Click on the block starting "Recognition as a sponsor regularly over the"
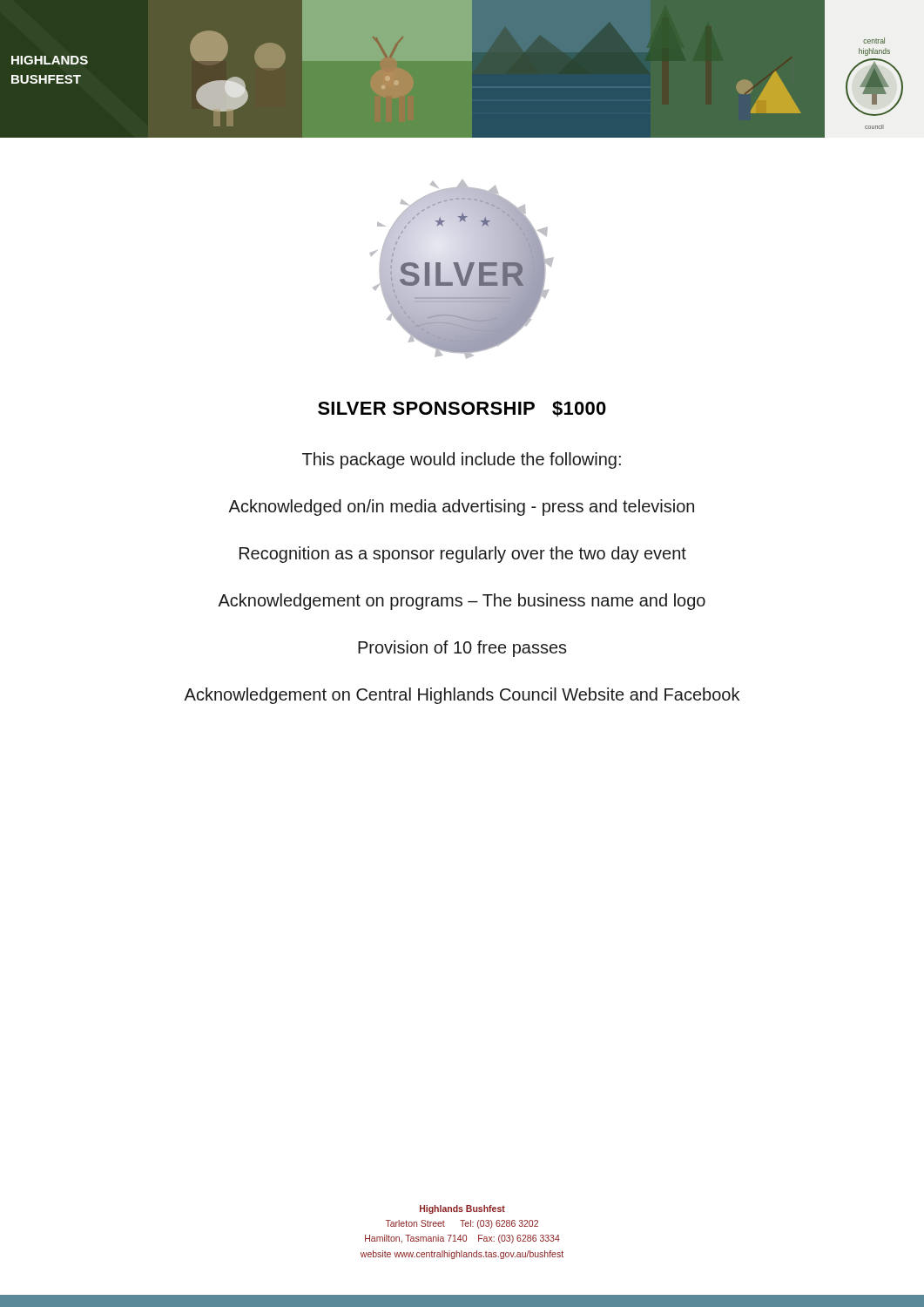924x1307 pixels. 462,553
